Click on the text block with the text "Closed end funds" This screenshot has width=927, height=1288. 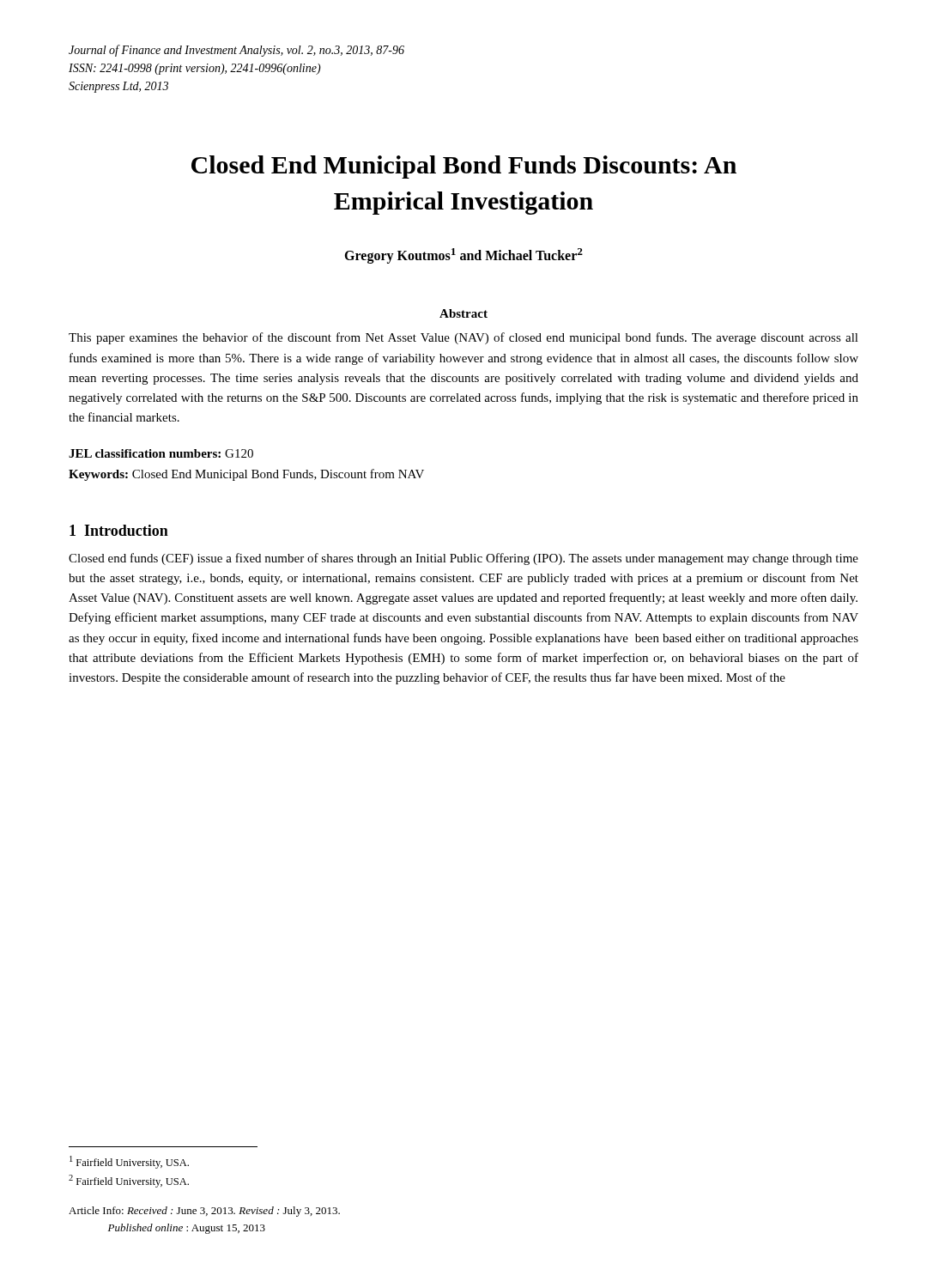464,618
